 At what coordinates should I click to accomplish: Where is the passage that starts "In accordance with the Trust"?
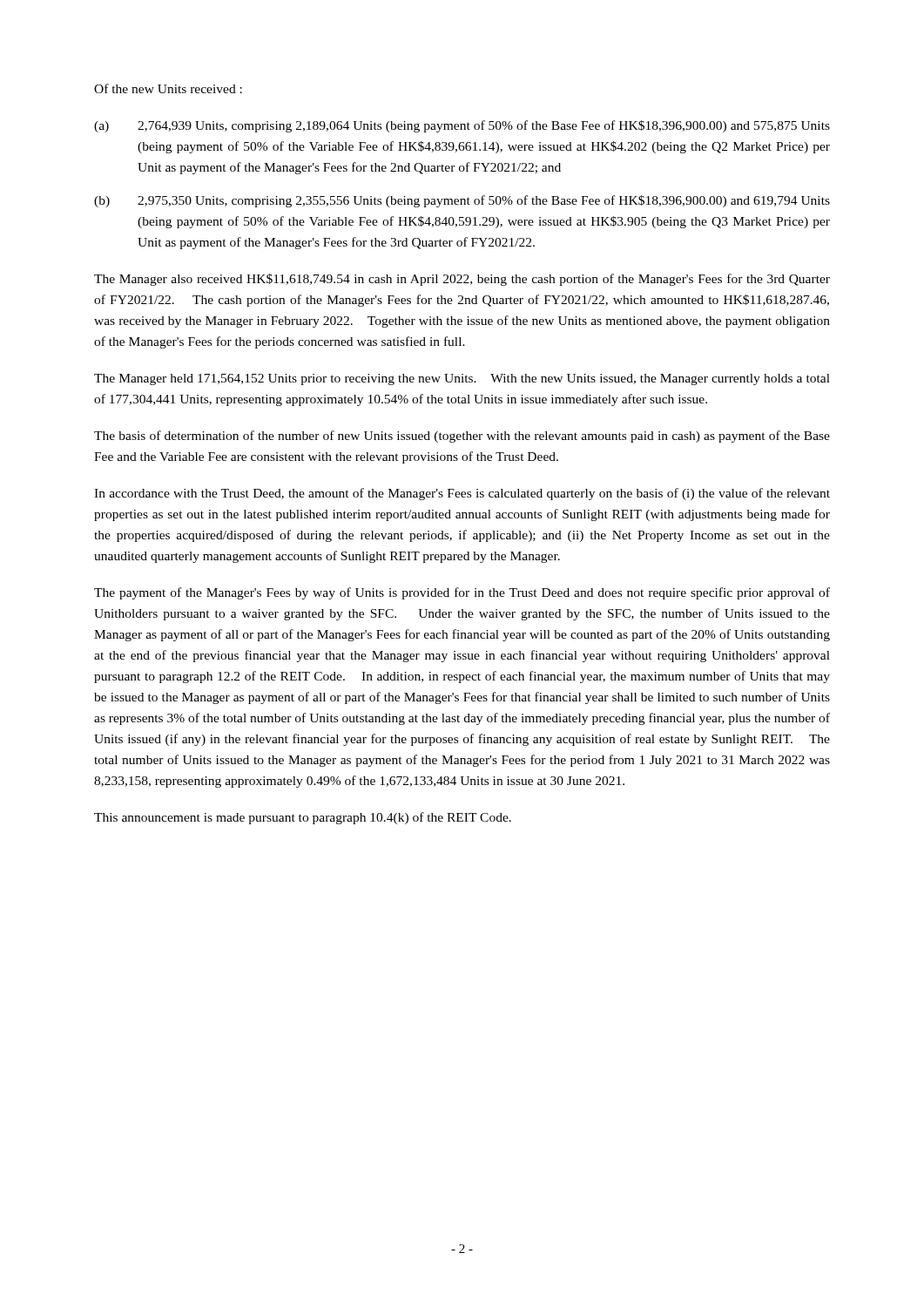pyautogui.click(x=462, y=524)
